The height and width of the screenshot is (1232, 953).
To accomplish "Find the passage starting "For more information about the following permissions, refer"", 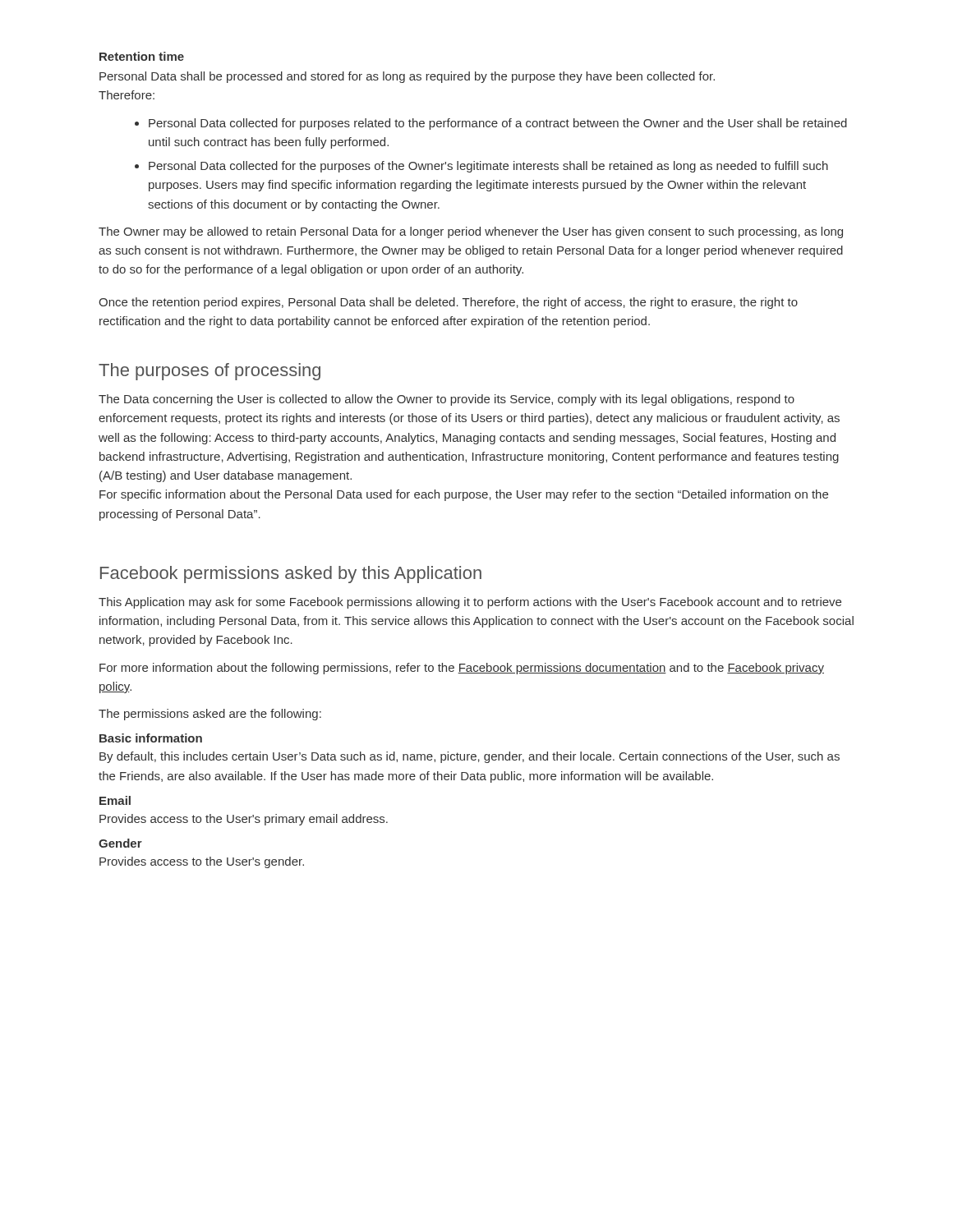I will coord(461,676).
